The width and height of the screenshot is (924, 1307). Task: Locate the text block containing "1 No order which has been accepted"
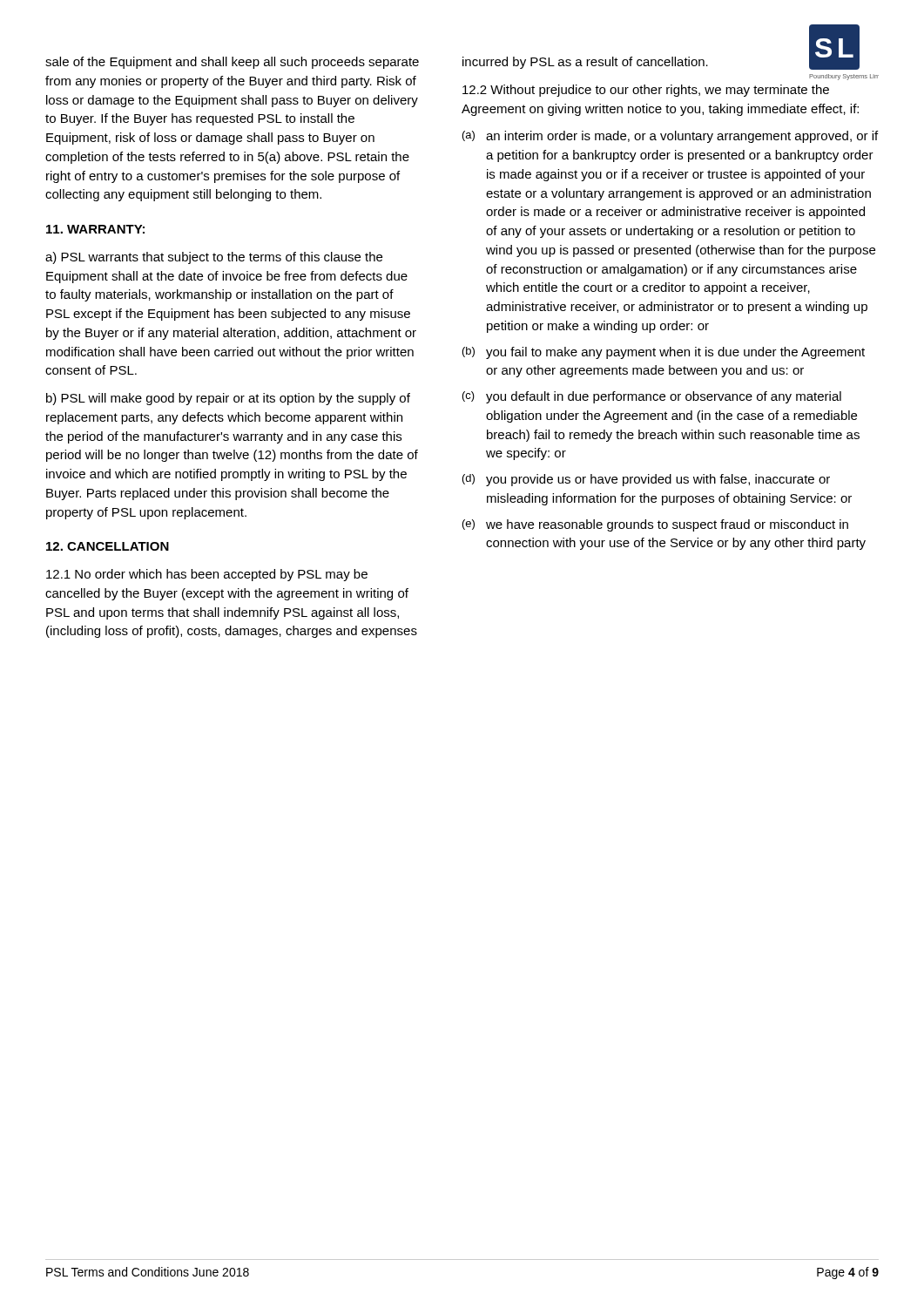point(233,603)
